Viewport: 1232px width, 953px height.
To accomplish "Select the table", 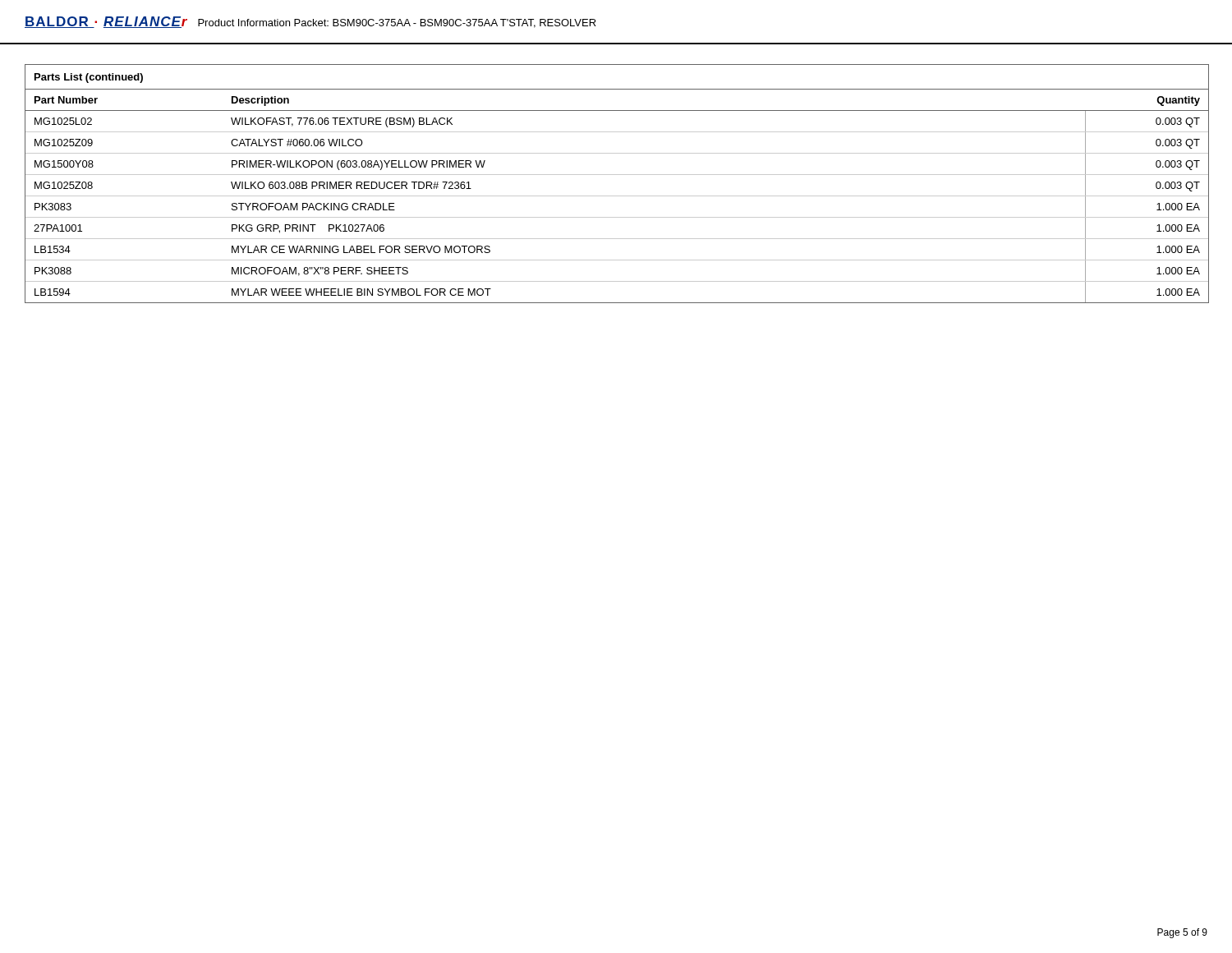I will (x=617, y=184).
